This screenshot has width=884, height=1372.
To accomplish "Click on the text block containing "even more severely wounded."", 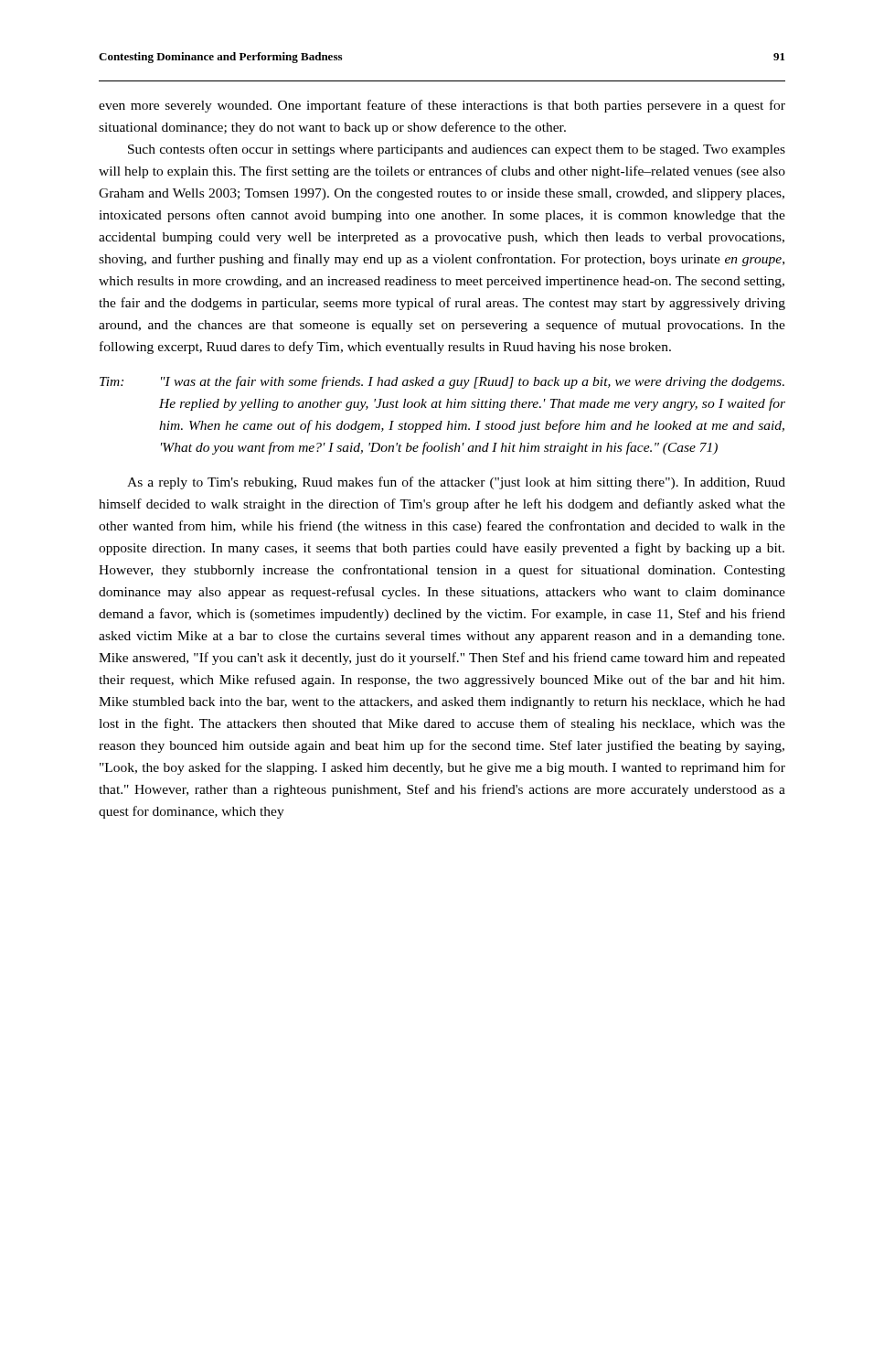I will click(442, 226).
